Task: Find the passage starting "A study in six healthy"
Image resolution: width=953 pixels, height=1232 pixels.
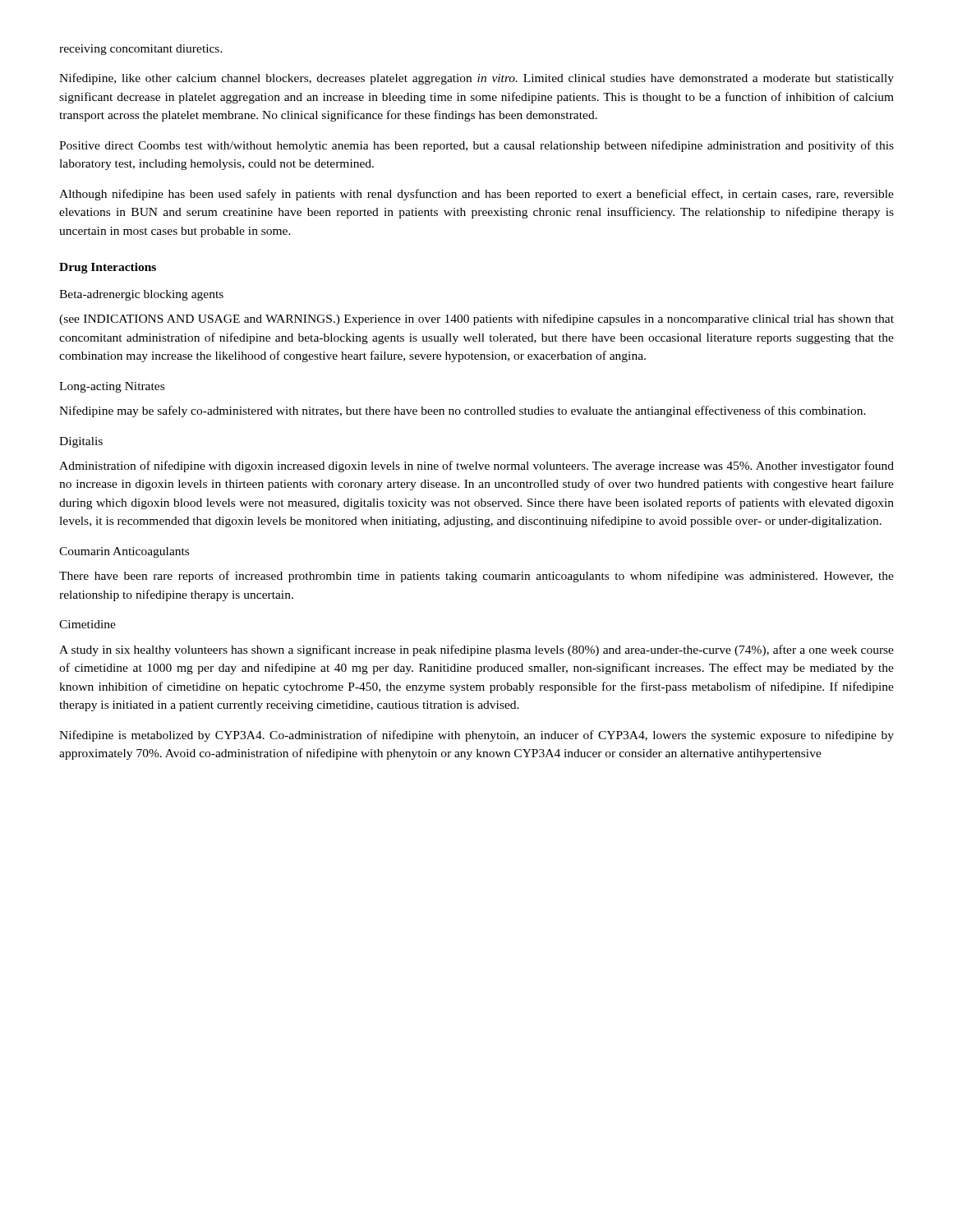Action: coord(476,677)
